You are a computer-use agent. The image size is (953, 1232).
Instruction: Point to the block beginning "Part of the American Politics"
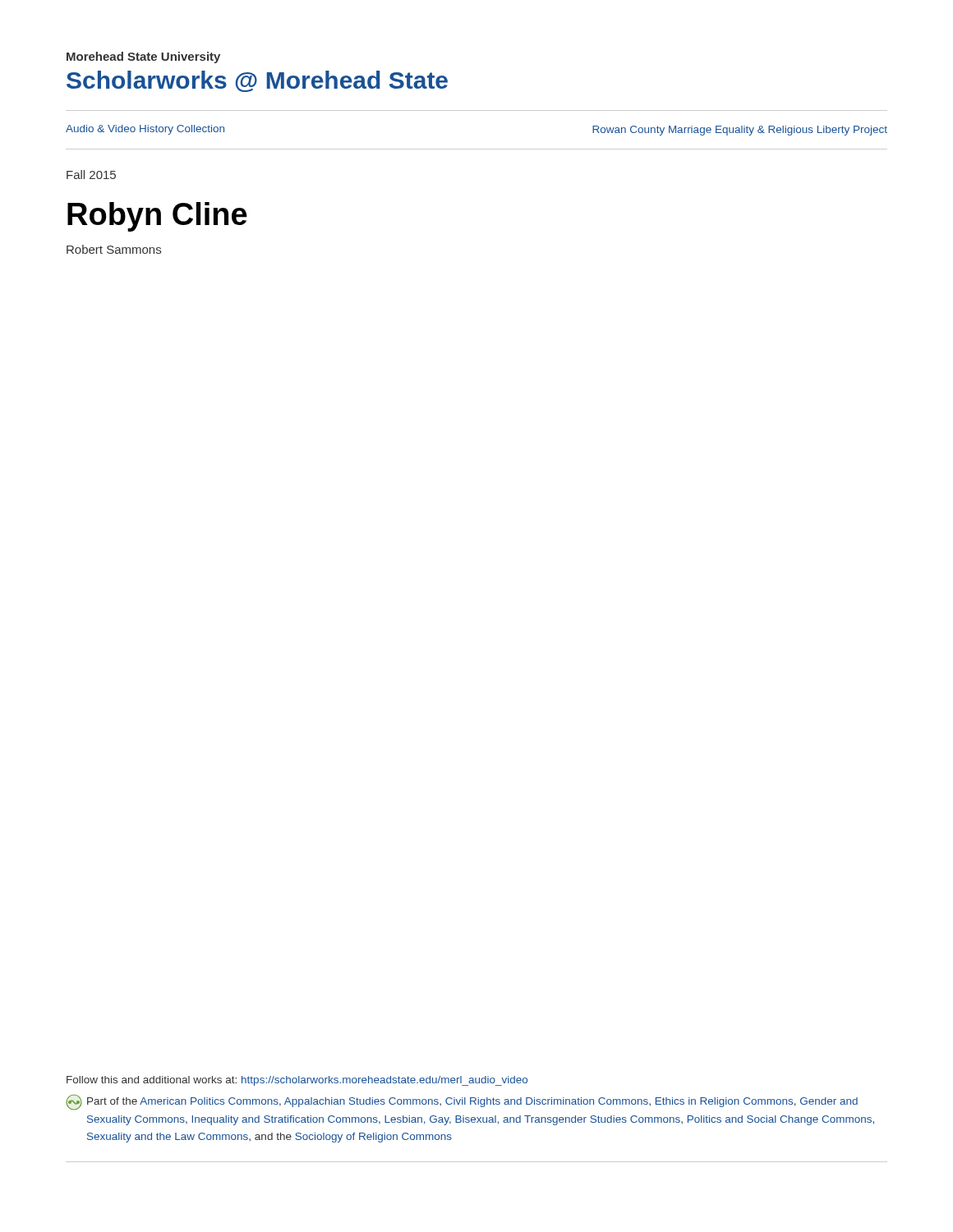coord(481,1119)
